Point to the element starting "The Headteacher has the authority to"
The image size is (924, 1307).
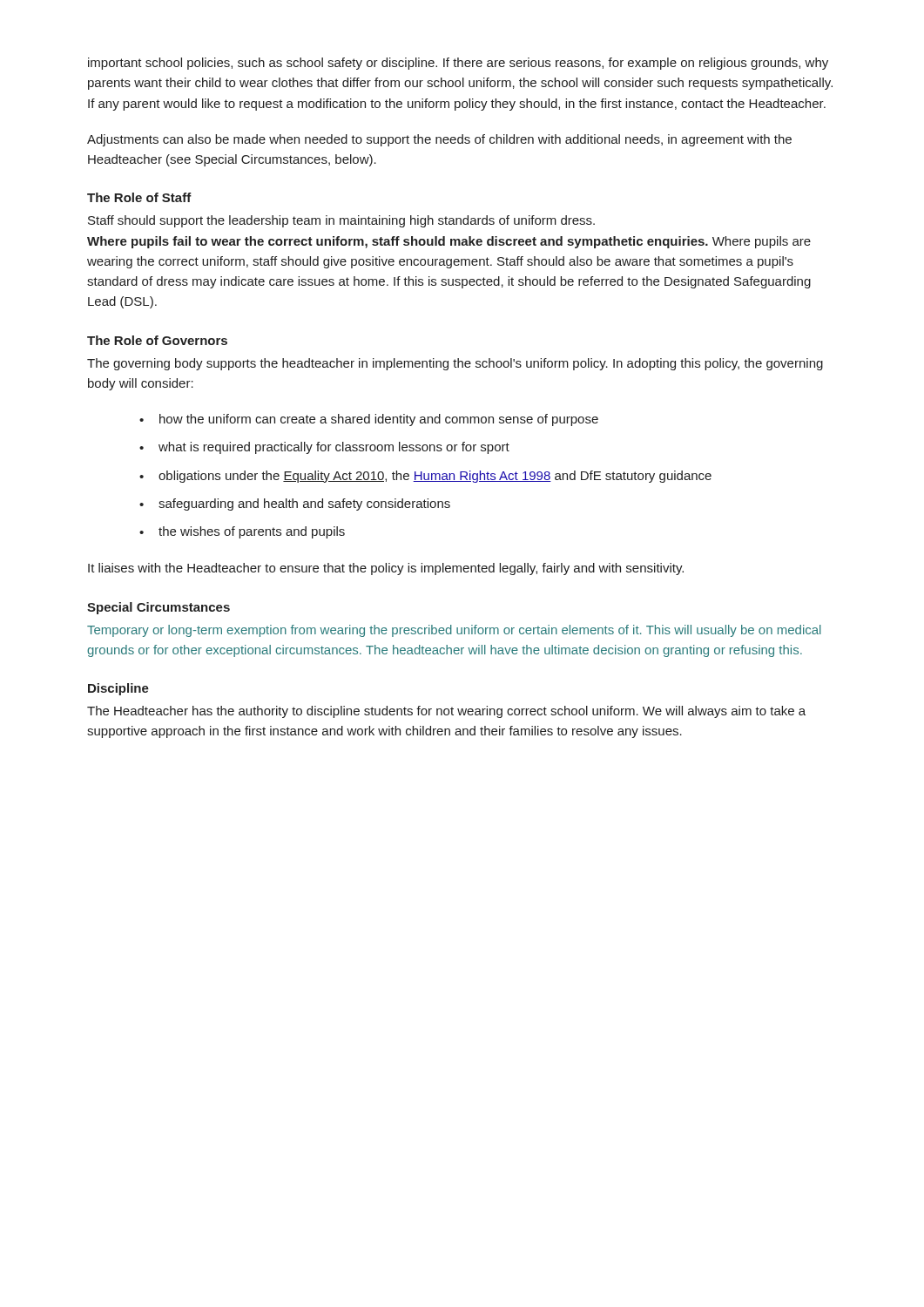tap(446, 721)
